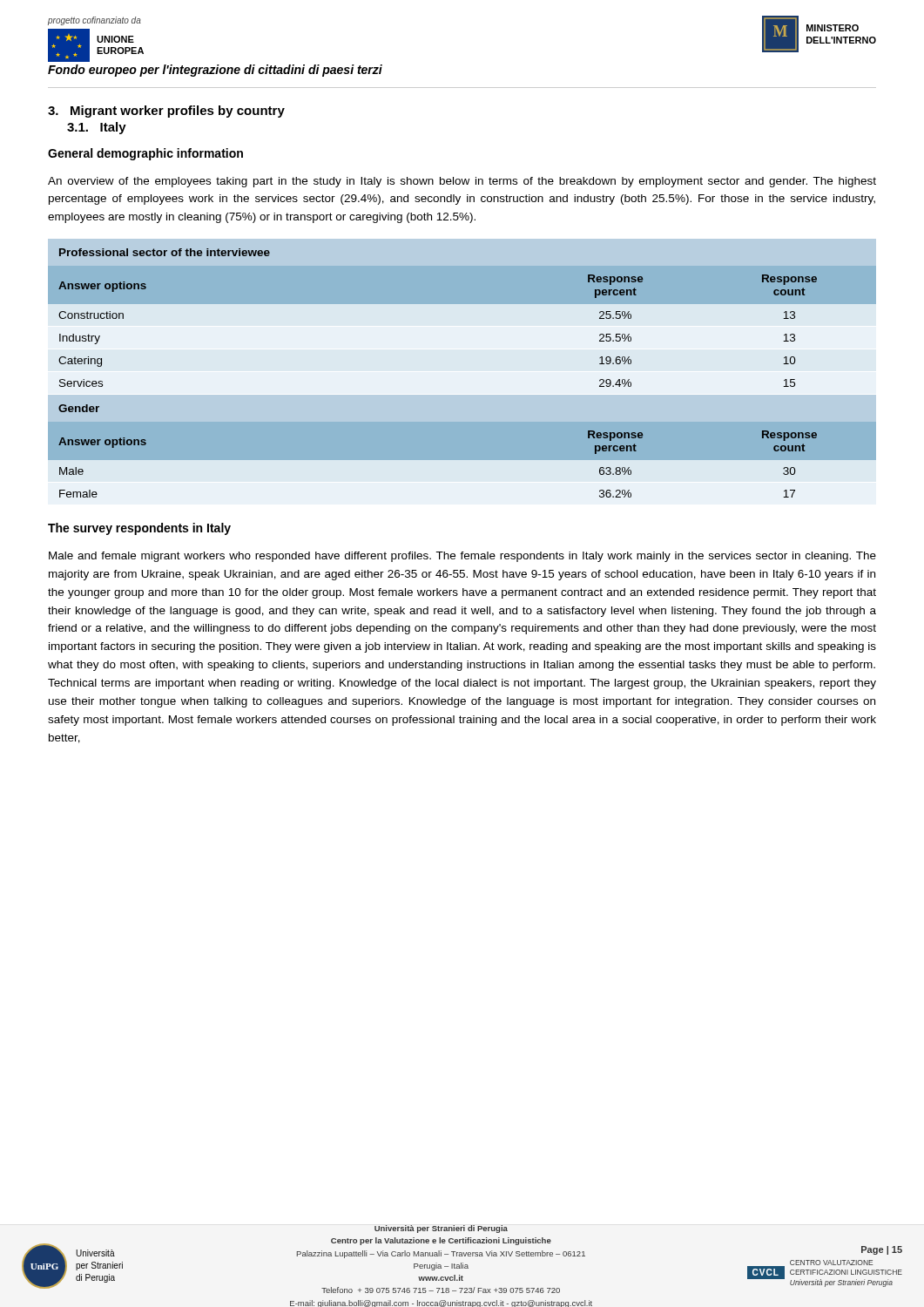Select the section header with the text "The survey respondents in"
924x1307 pixels.
click(139, 529)
